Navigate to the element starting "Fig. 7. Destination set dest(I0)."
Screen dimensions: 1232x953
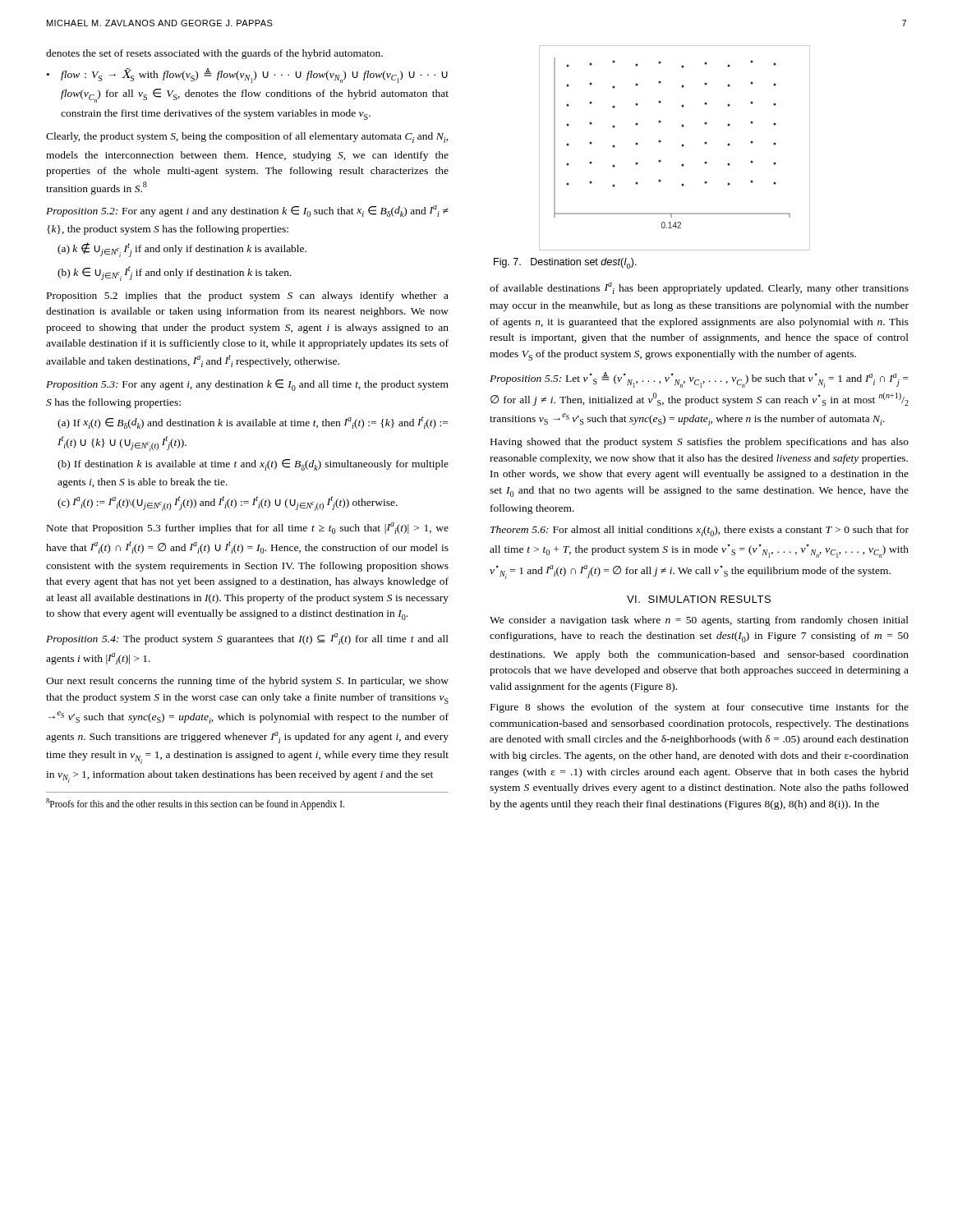[565, 263]
